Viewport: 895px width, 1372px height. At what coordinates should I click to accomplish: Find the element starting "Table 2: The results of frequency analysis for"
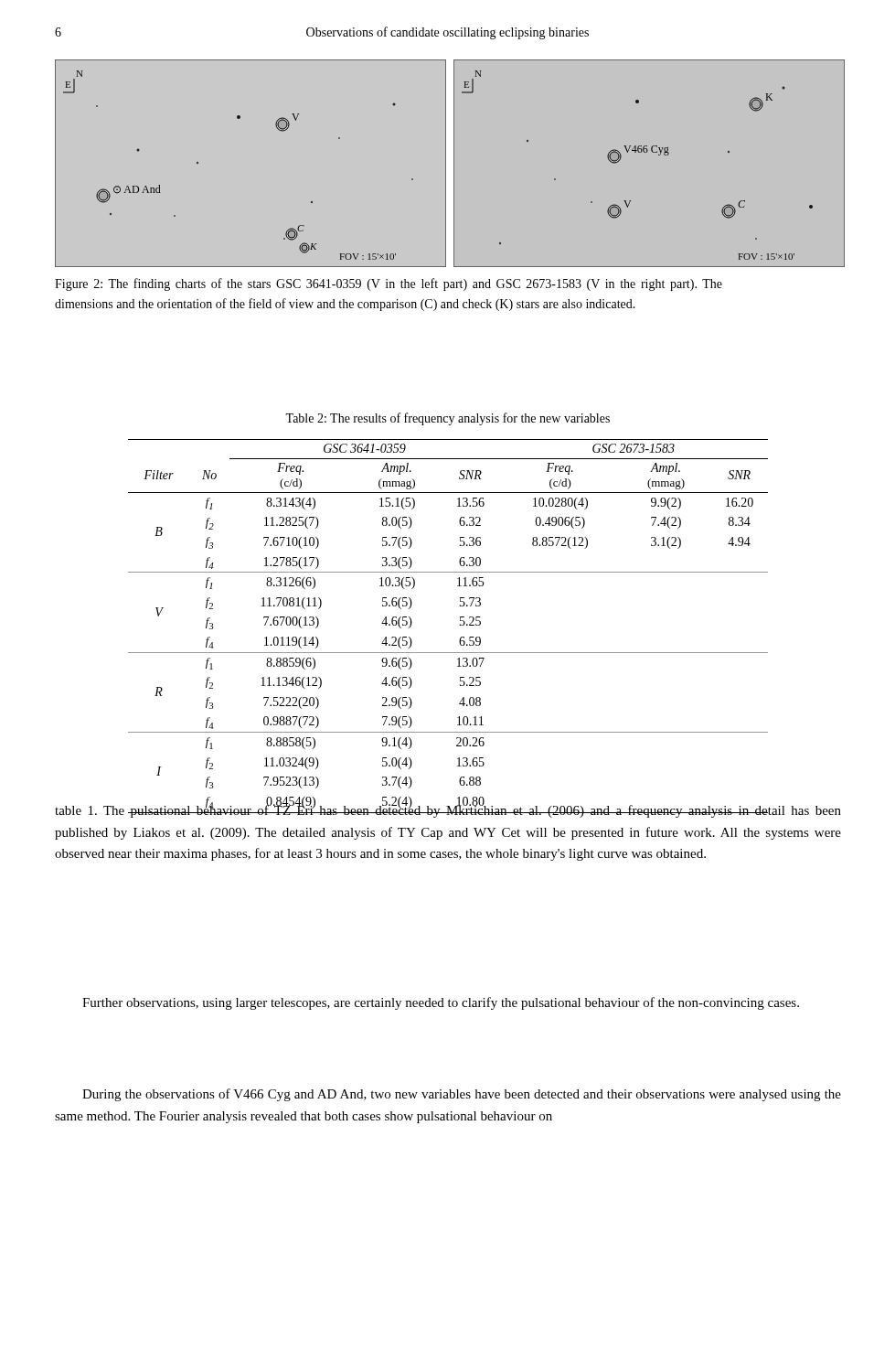[x=448, y=418]
